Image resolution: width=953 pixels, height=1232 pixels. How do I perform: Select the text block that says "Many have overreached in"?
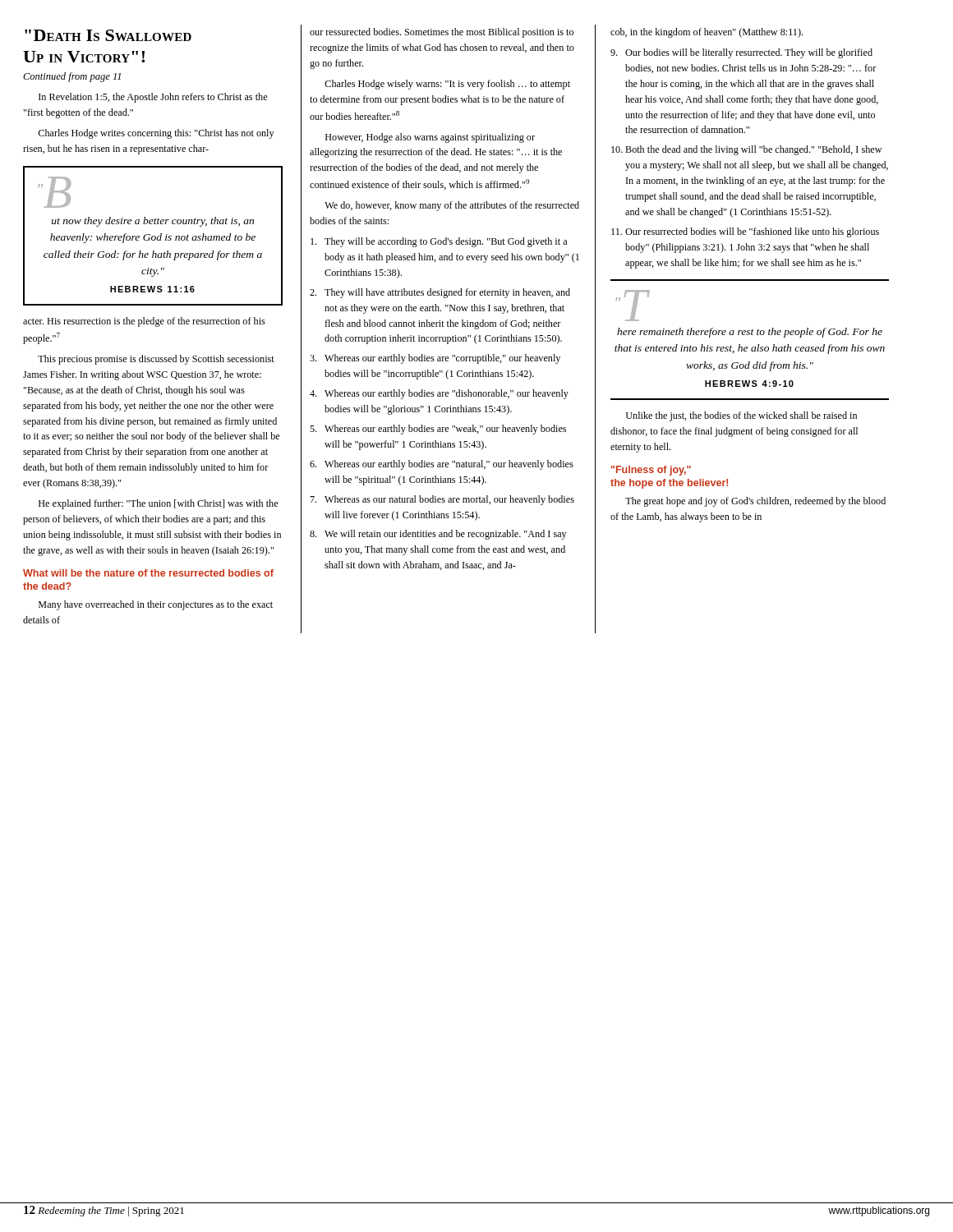click(153, 613)
